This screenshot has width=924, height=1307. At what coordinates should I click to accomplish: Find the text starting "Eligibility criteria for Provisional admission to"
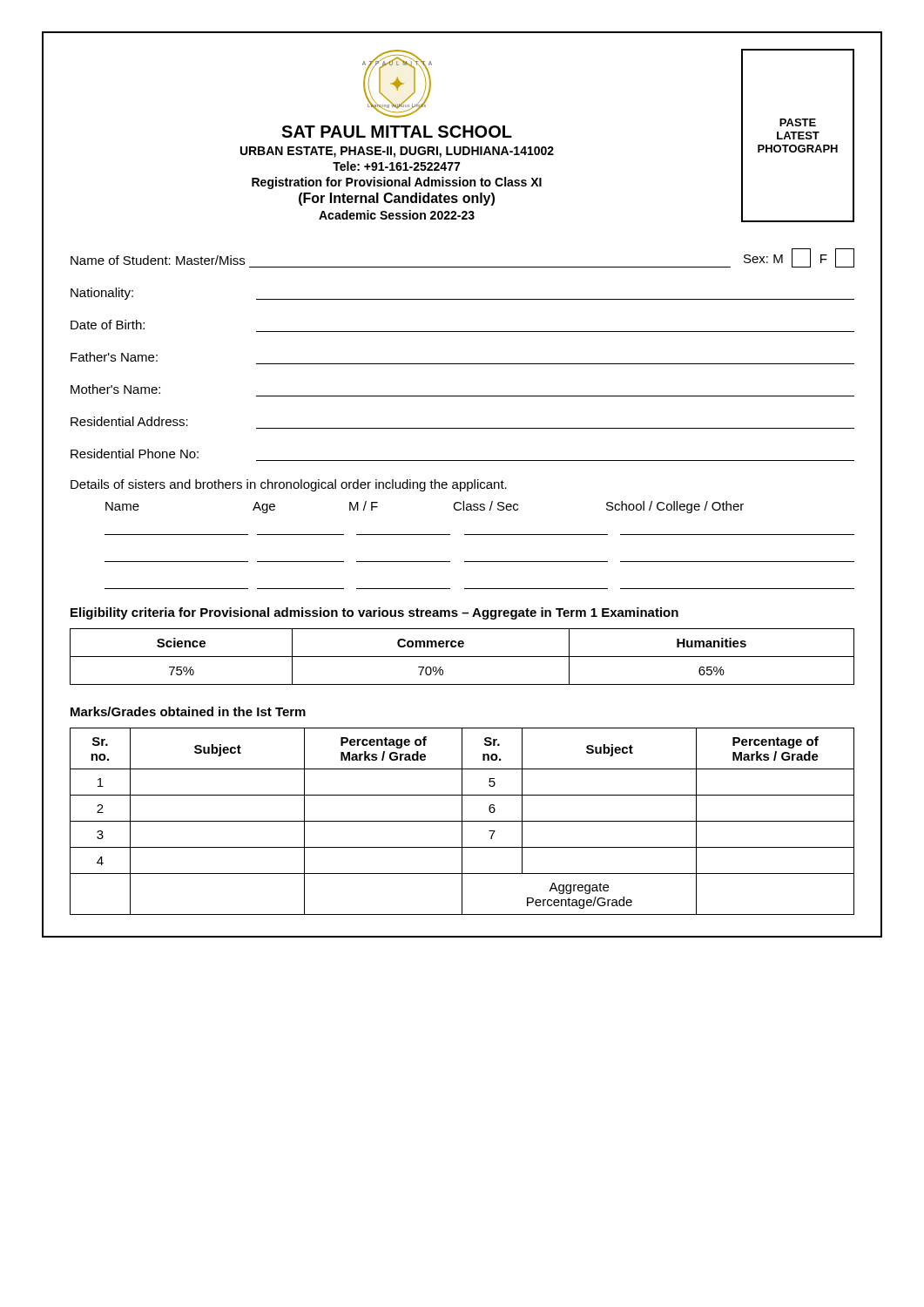pyautogui.click(x=374, y=612)
